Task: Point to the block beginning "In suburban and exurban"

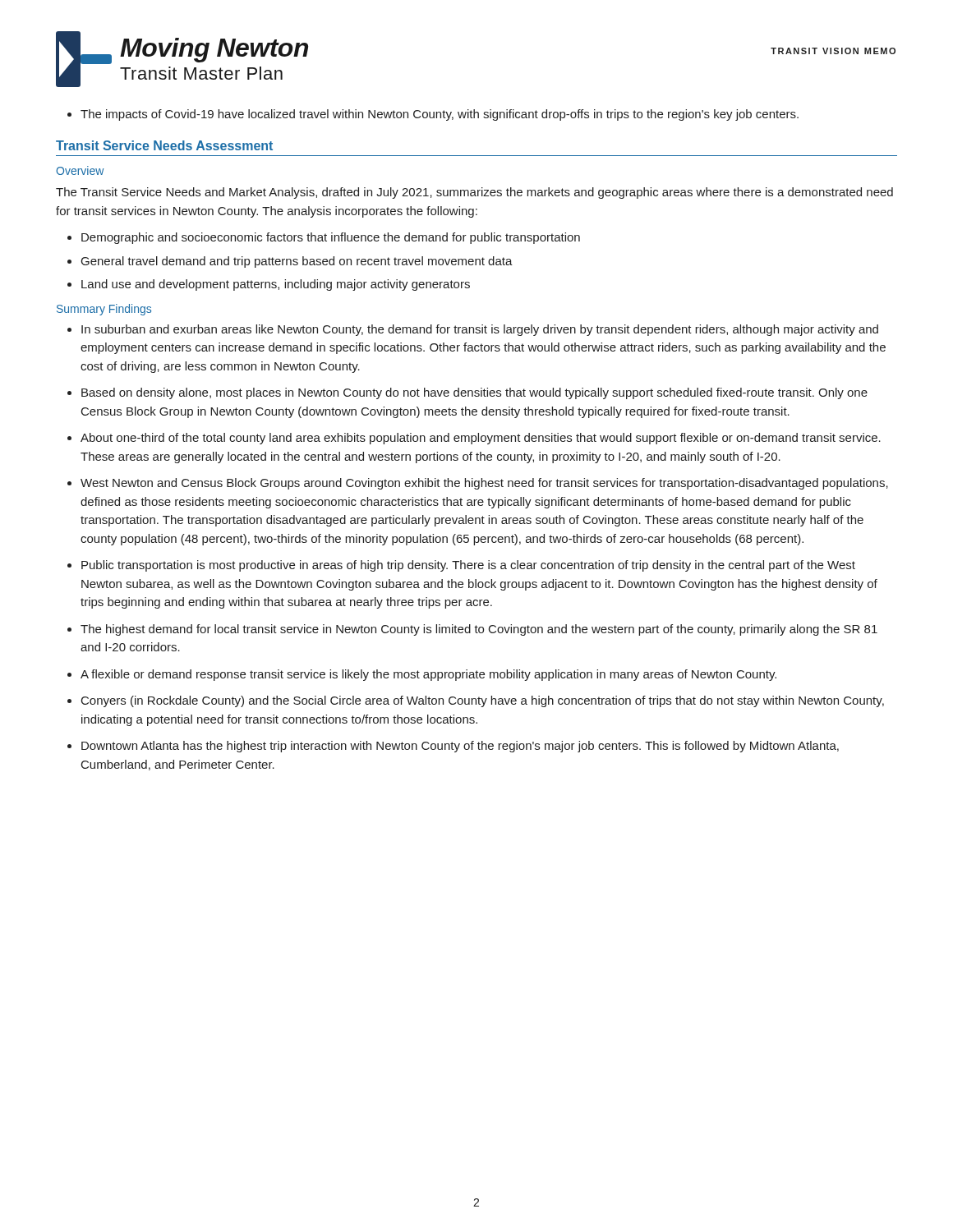Action: point(483,347)
